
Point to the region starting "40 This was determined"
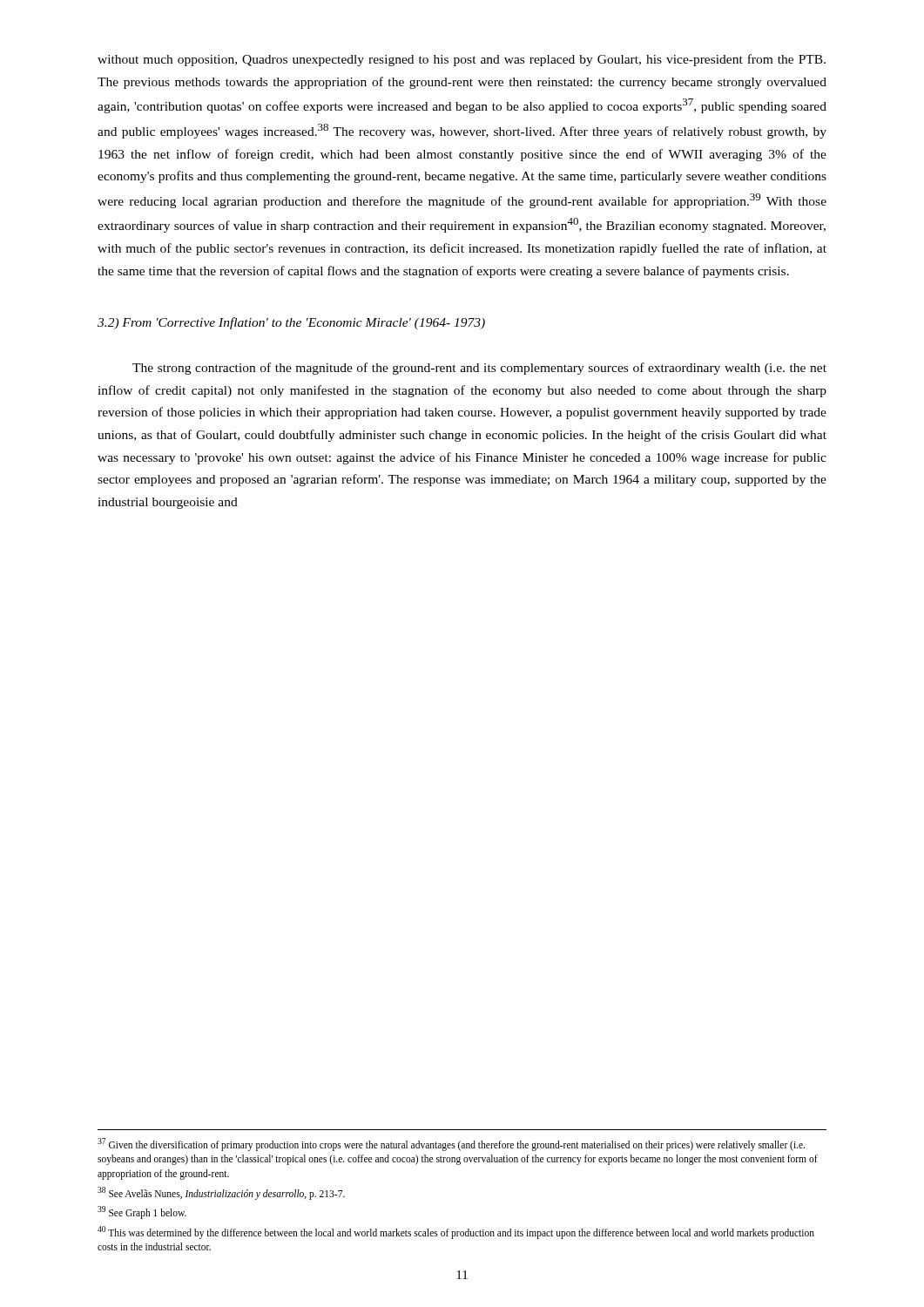[456, 1238]
